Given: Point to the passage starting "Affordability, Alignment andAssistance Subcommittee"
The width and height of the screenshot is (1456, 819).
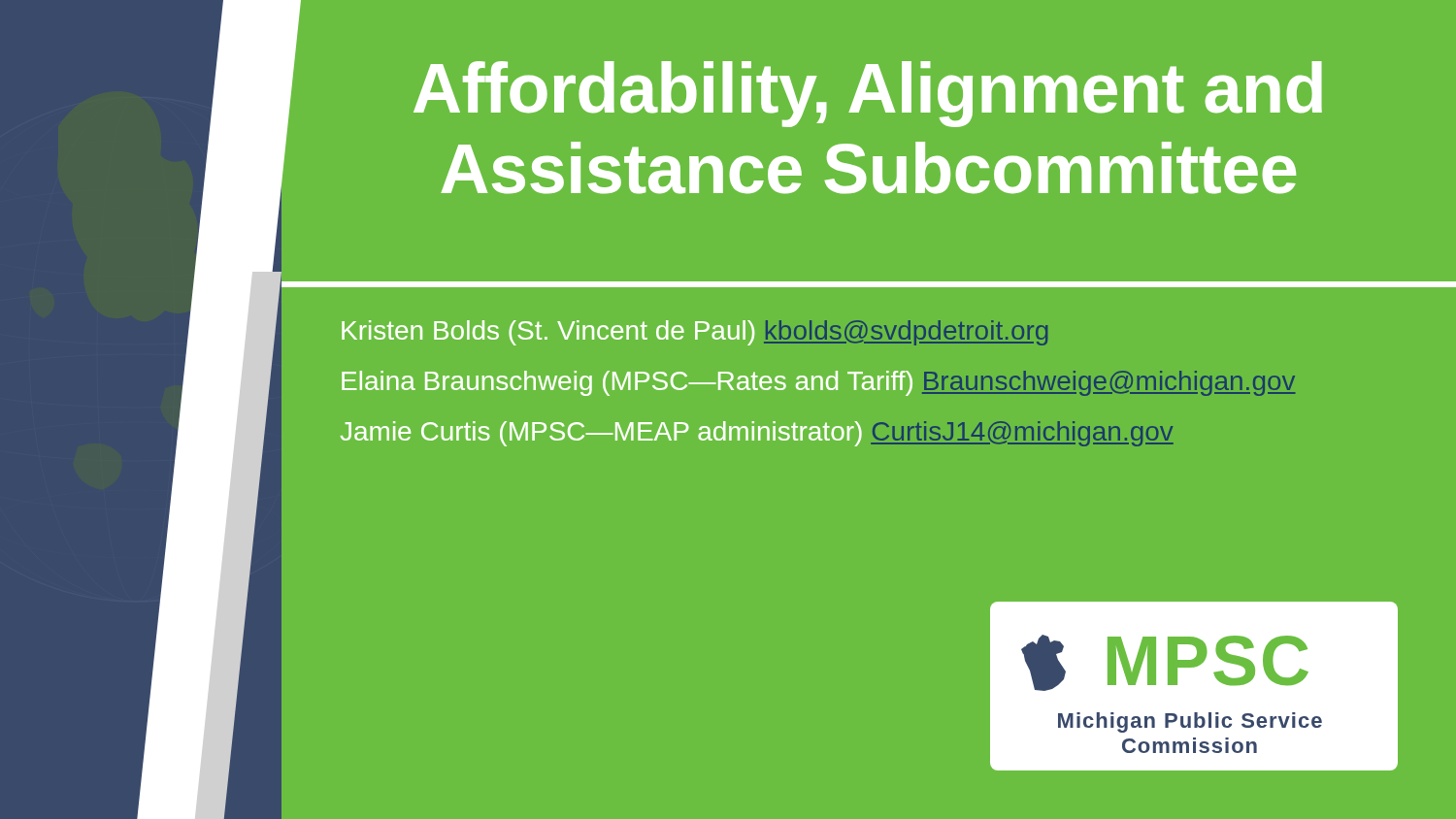Looking at the screenshot, I should coord(869,129).
